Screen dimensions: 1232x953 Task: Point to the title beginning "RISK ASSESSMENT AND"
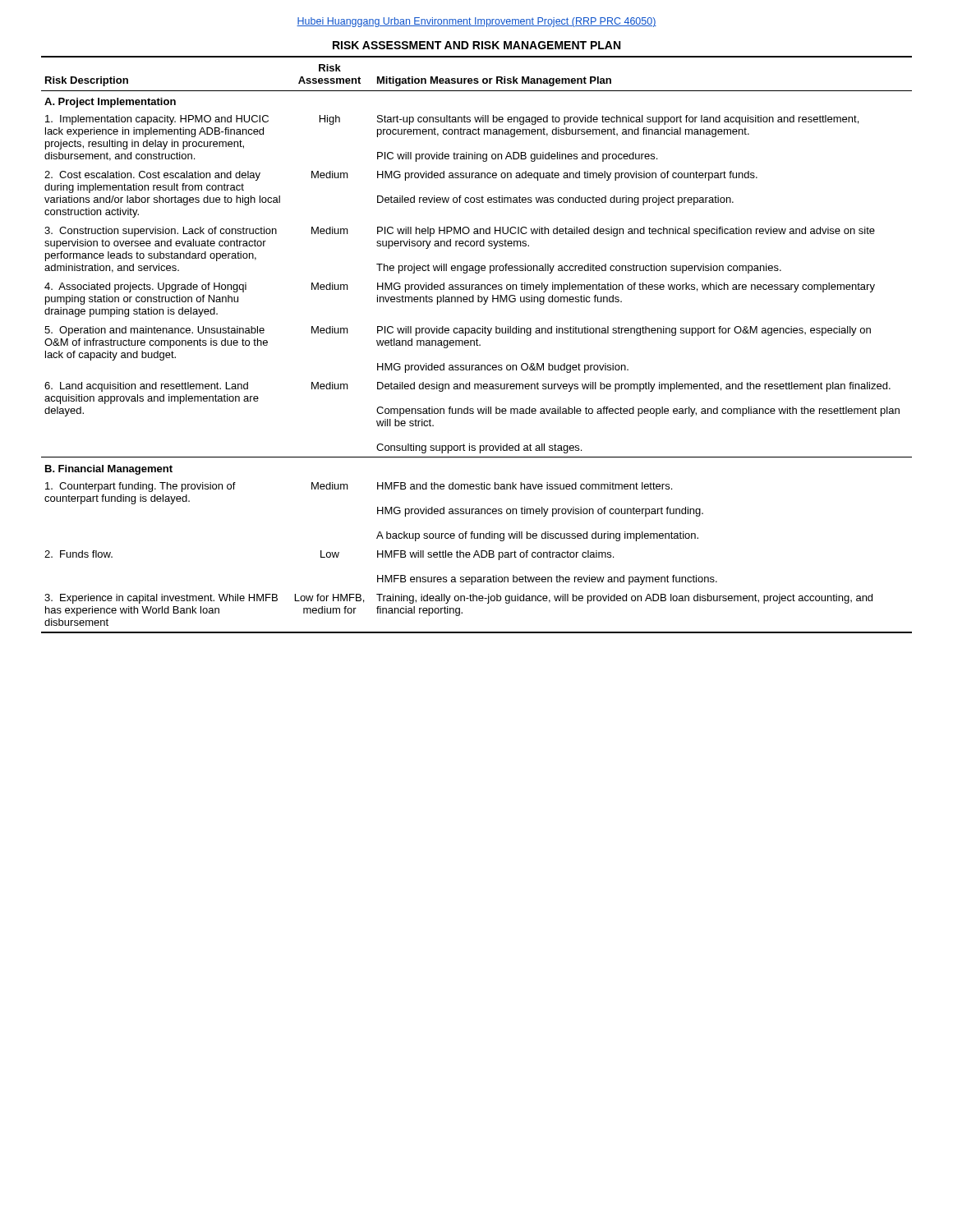(476, 45)
